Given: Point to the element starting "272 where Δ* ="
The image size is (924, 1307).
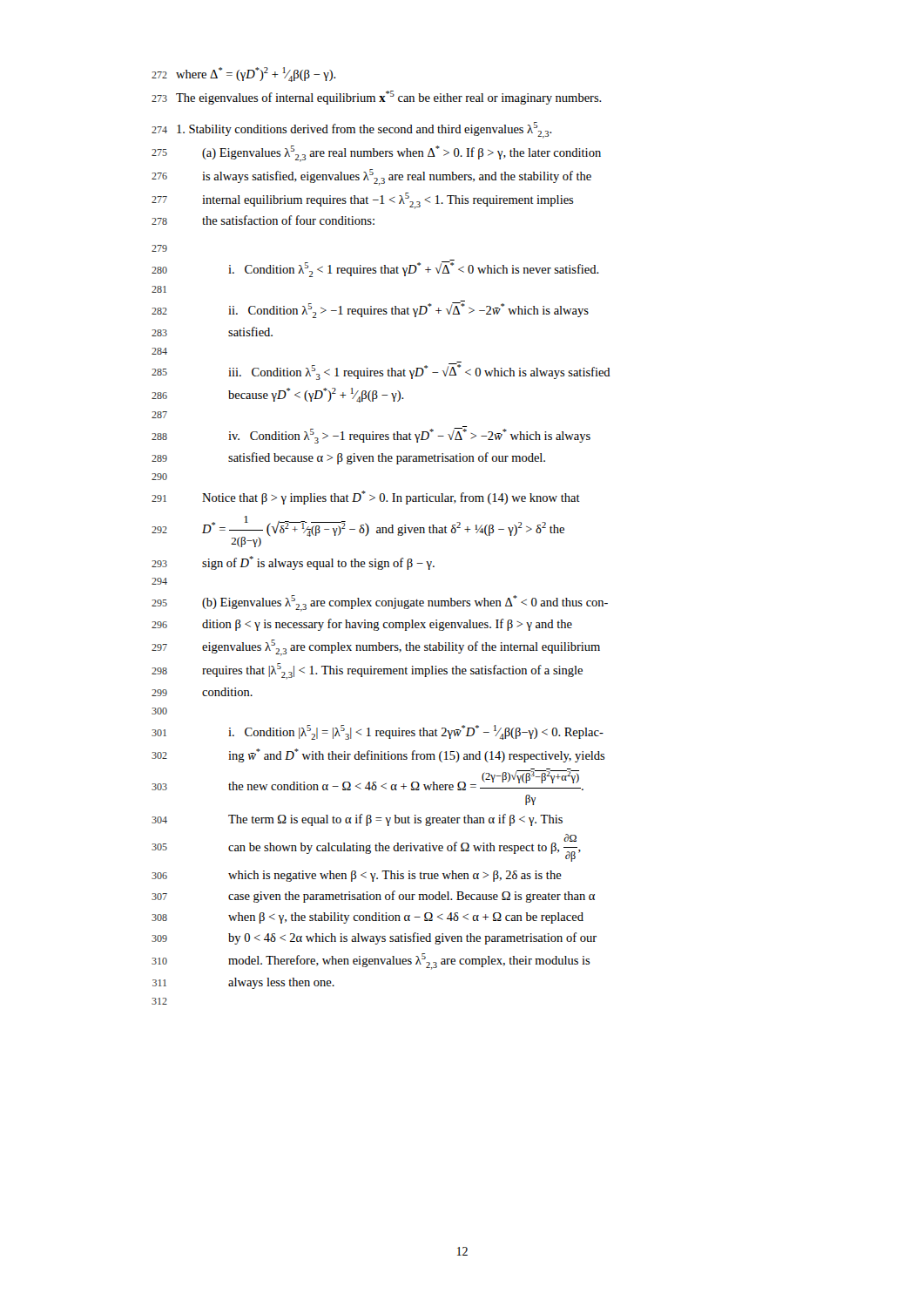Looking at the screenshot, I should click(x=244, y=74).
